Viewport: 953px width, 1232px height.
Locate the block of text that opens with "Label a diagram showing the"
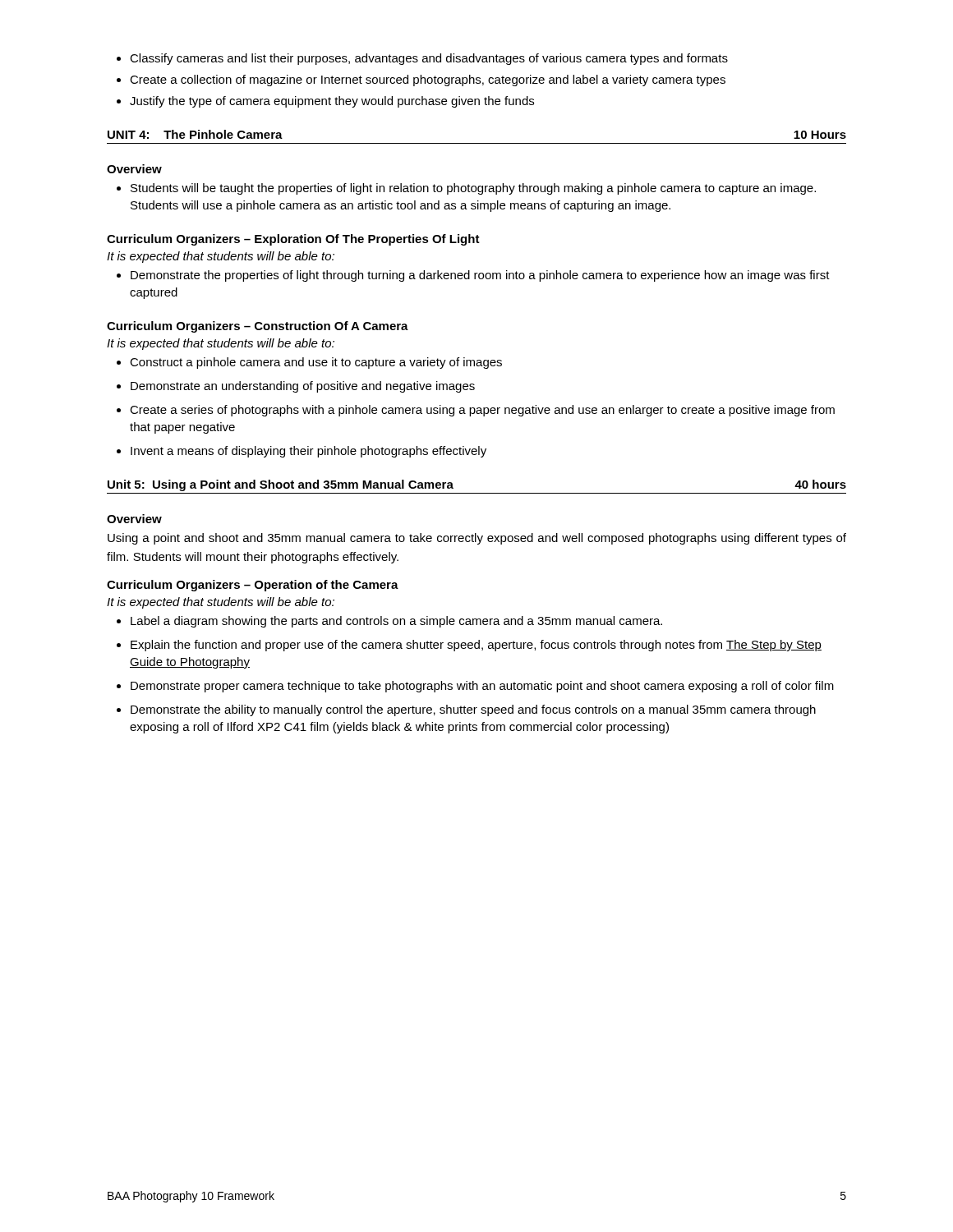point(476,621)
